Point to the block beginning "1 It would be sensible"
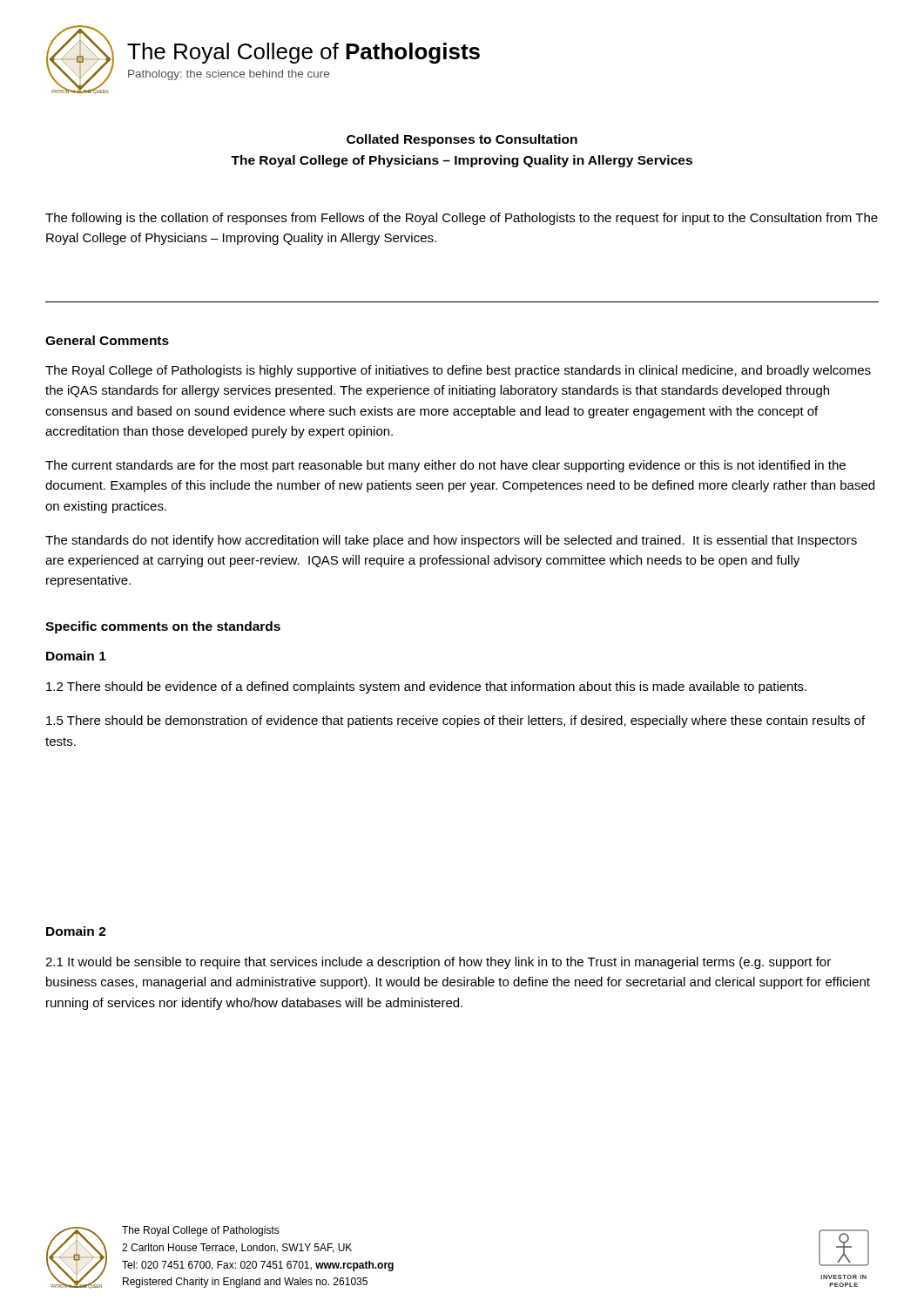This screenshot has width=924, height=1307. pos(458,982)
